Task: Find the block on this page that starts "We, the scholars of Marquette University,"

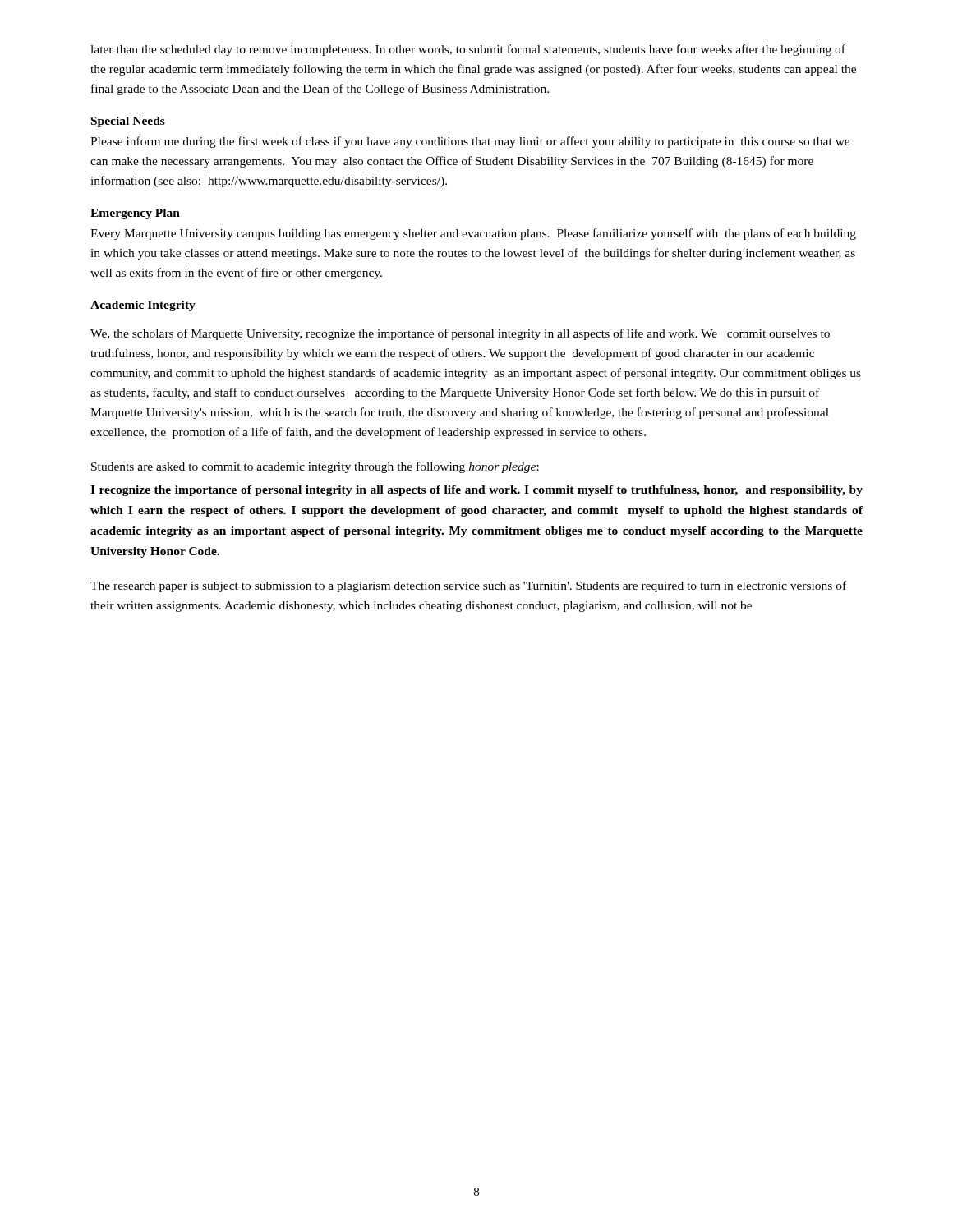Action: [x=476, y=383]
